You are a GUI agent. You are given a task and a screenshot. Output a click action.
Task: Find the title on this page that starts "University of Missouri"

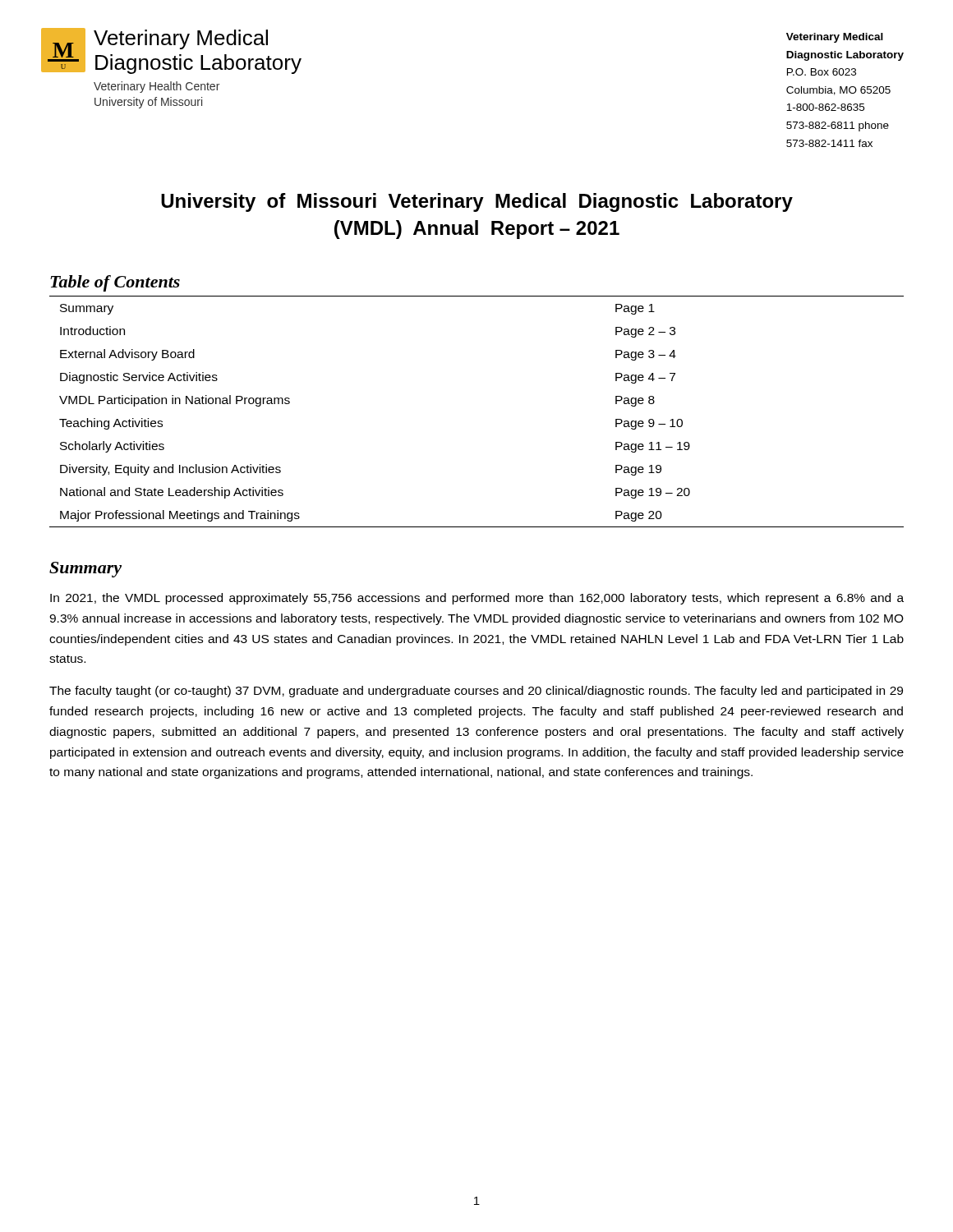click(476, 215)
